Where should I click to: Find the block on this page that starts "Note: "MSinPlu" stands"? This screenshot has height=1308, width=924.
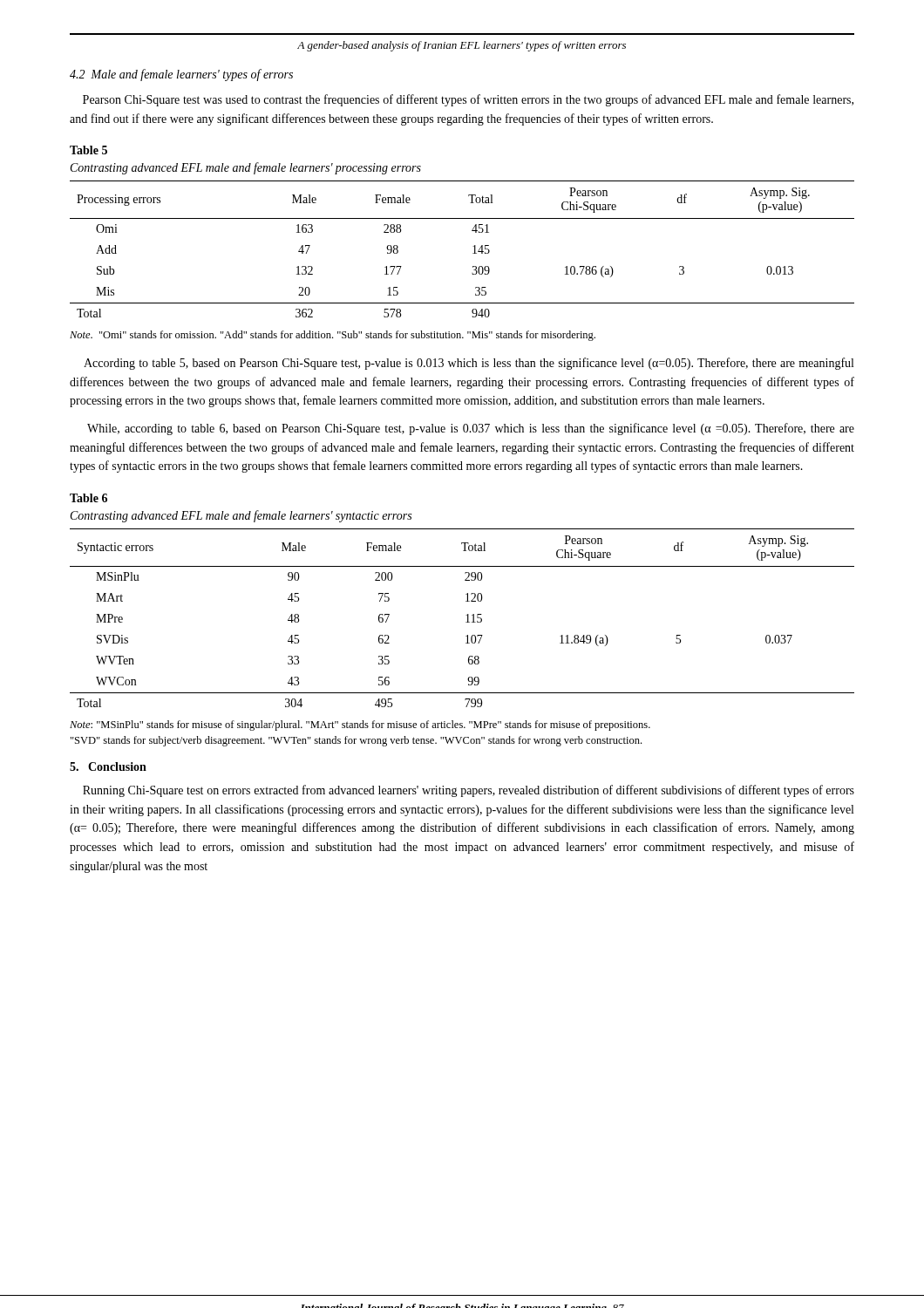pyautogui.click(x=360, y=732)
